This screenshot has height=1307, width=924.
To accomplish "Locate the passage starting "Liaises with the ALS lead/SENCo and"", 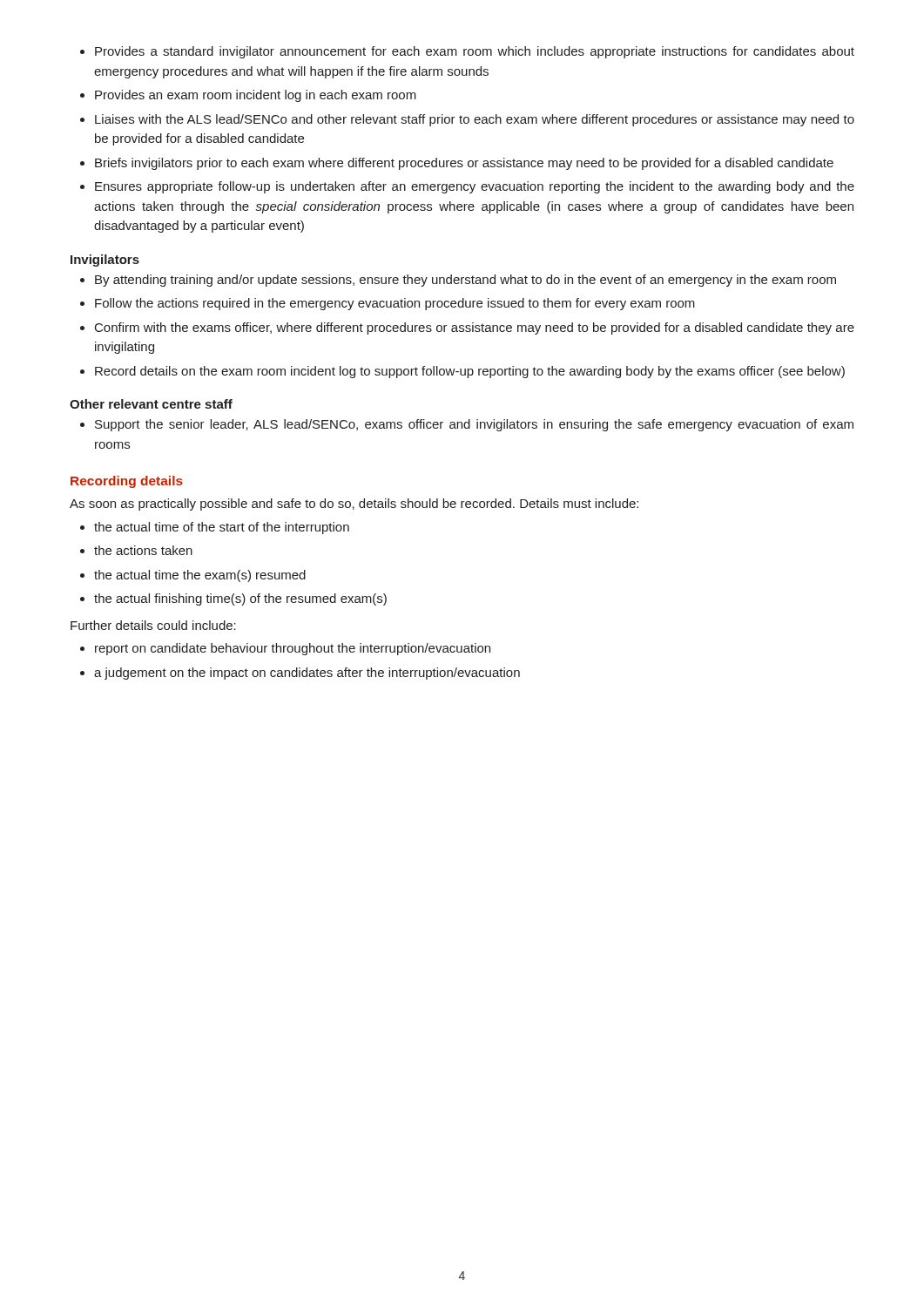I will coord(474,129).
